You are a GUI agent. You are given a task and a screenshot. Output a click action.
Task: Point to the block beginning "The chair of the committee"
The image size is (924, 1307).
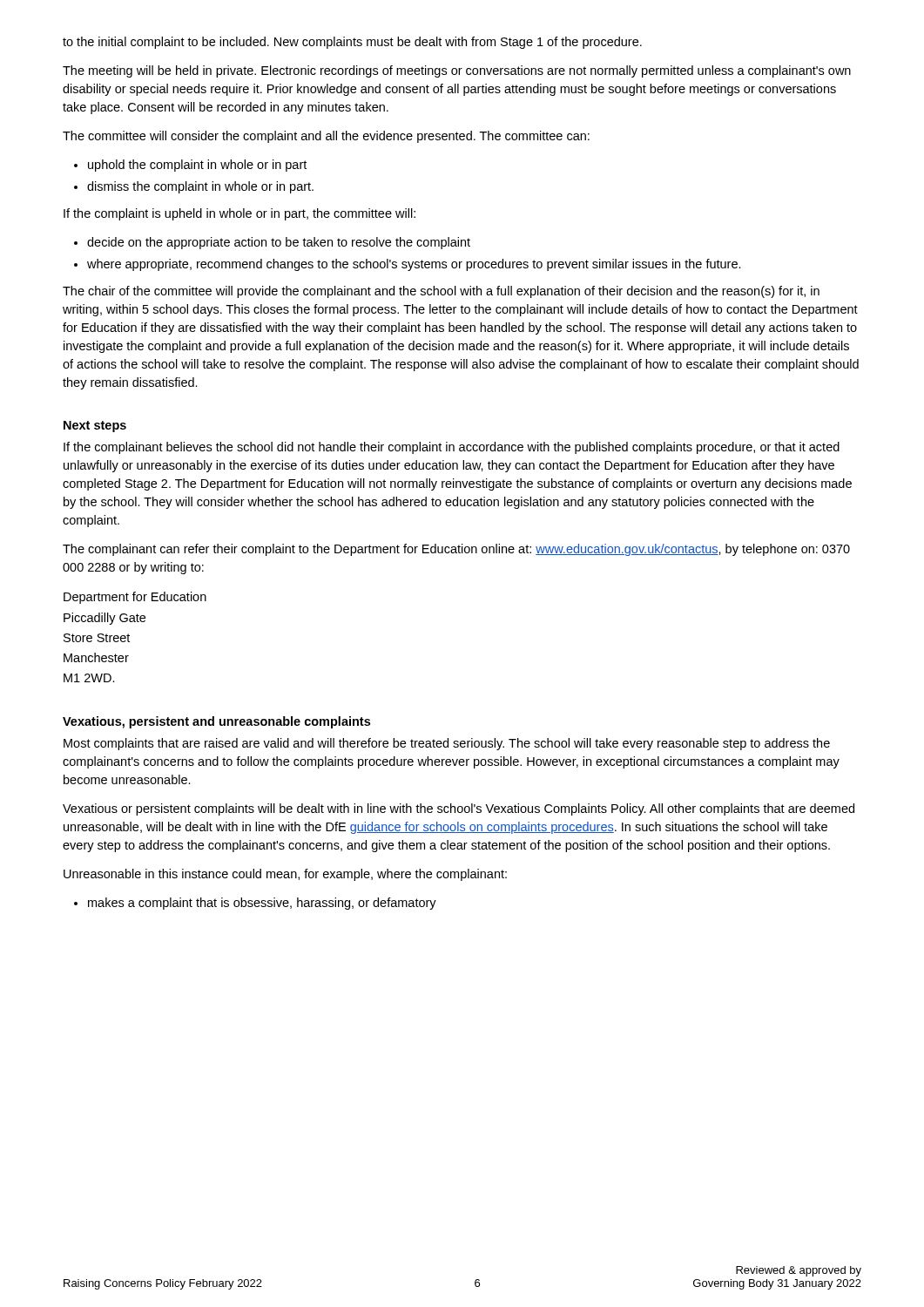pyautogui.click(x=462, y=337)
